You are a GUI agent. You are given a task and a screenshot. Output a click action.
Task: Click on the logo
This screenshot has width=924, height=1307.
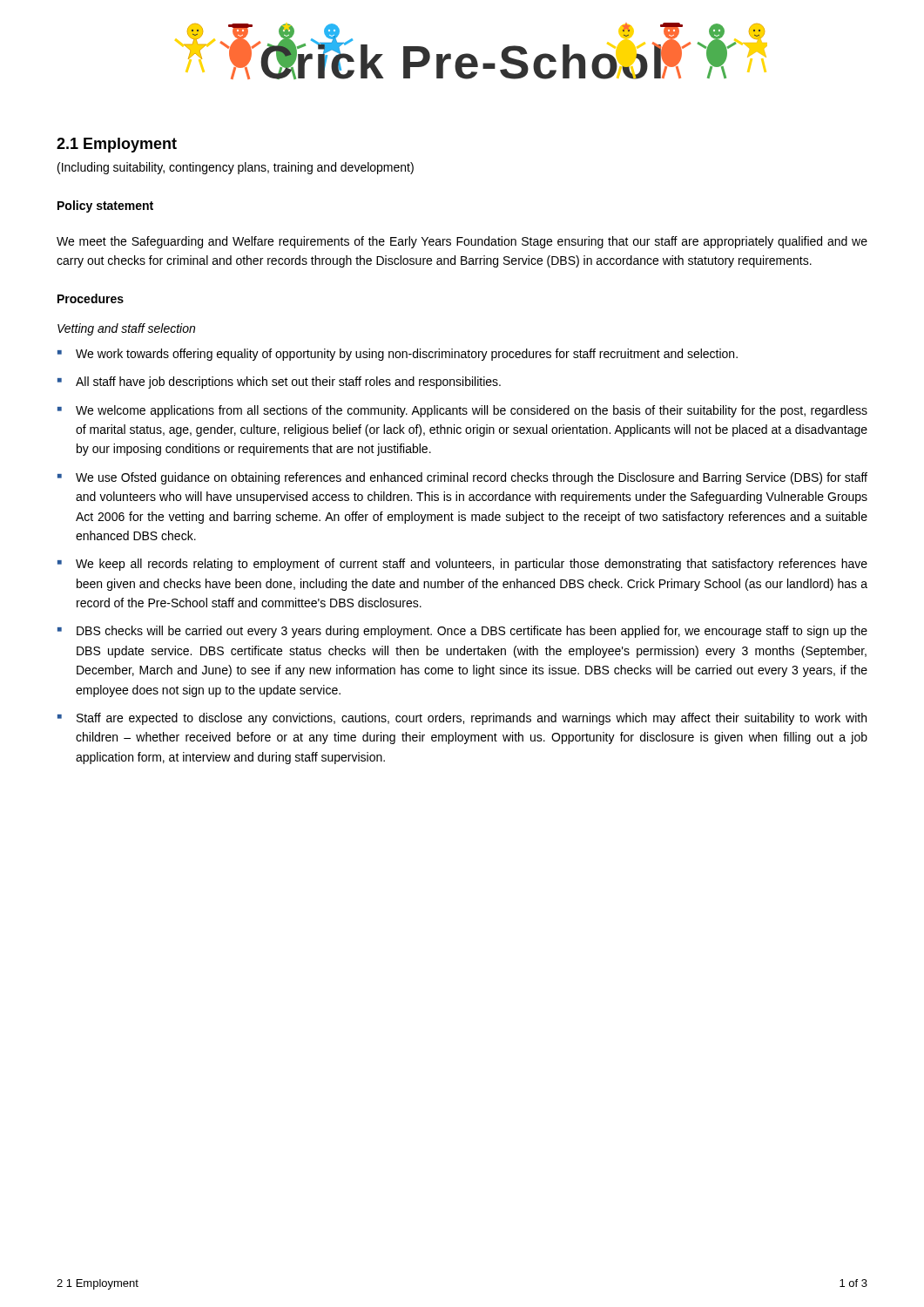tap(462, 68)
